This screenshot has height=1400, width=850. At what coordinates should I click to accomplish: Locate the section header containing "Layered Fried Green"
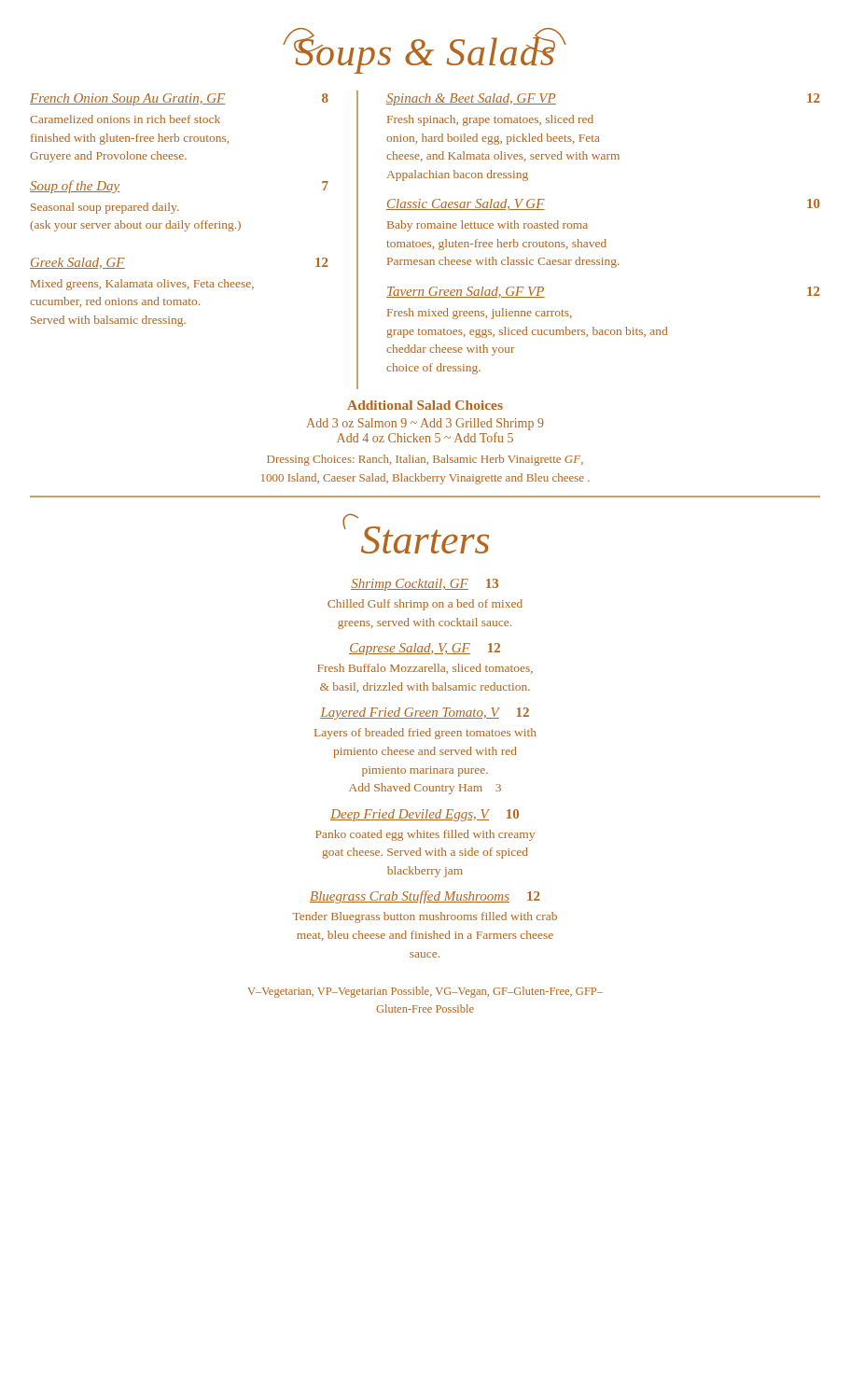[425, 751]
